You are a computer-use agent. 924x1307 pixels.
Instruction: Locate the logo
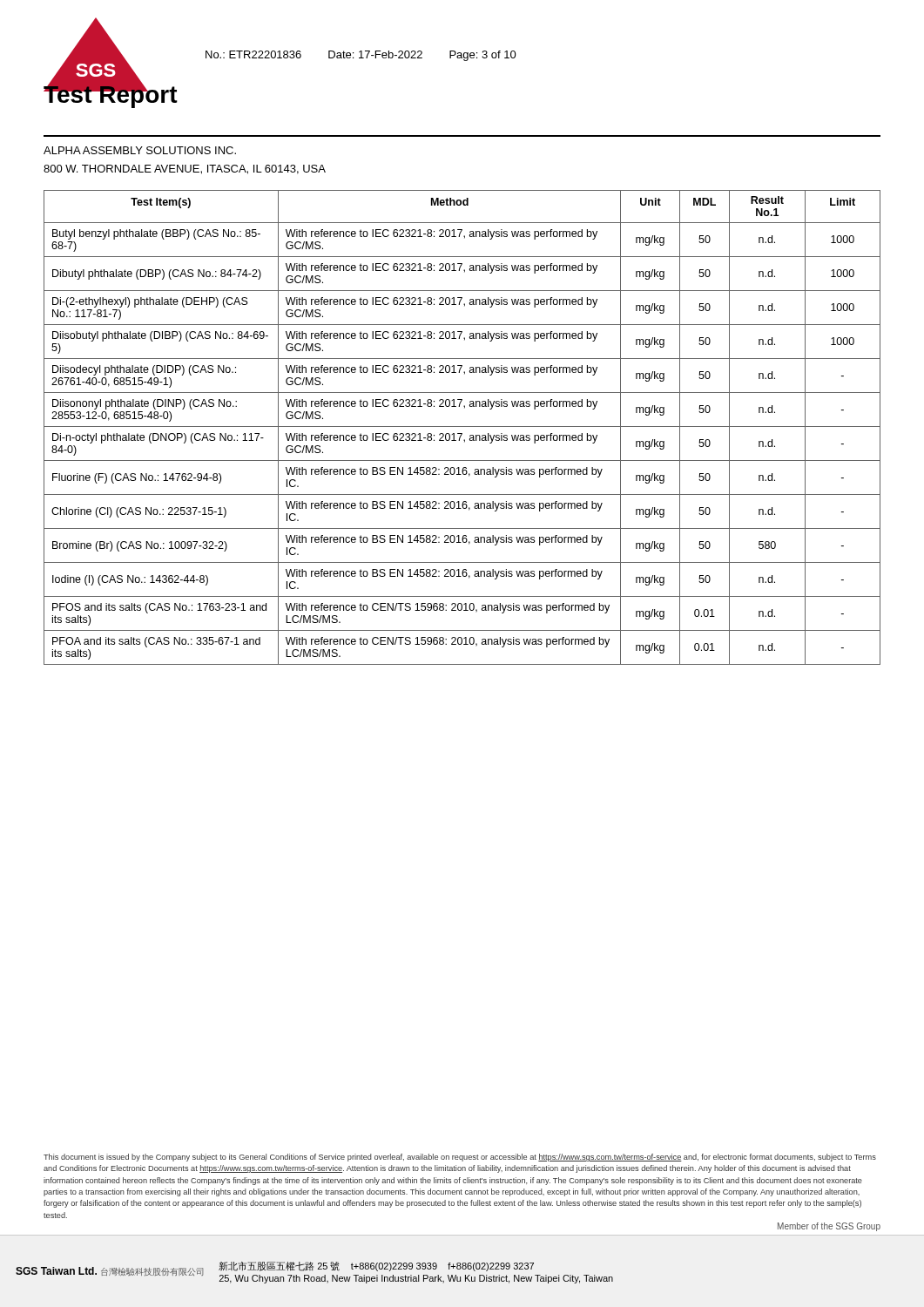[x=96, y=57]
